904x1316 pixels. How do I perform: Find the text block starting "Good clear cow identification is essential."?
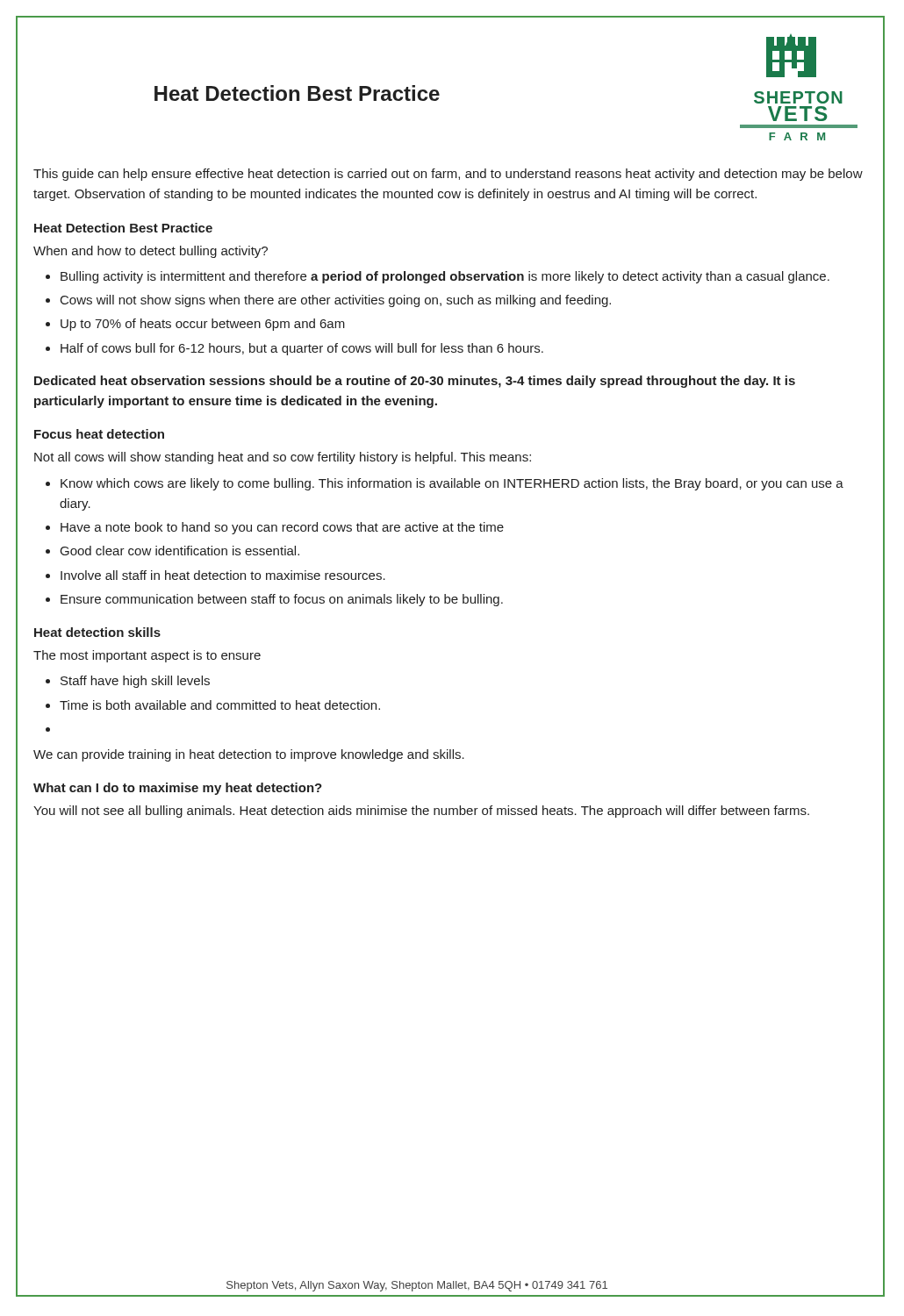tap(180, 551)
